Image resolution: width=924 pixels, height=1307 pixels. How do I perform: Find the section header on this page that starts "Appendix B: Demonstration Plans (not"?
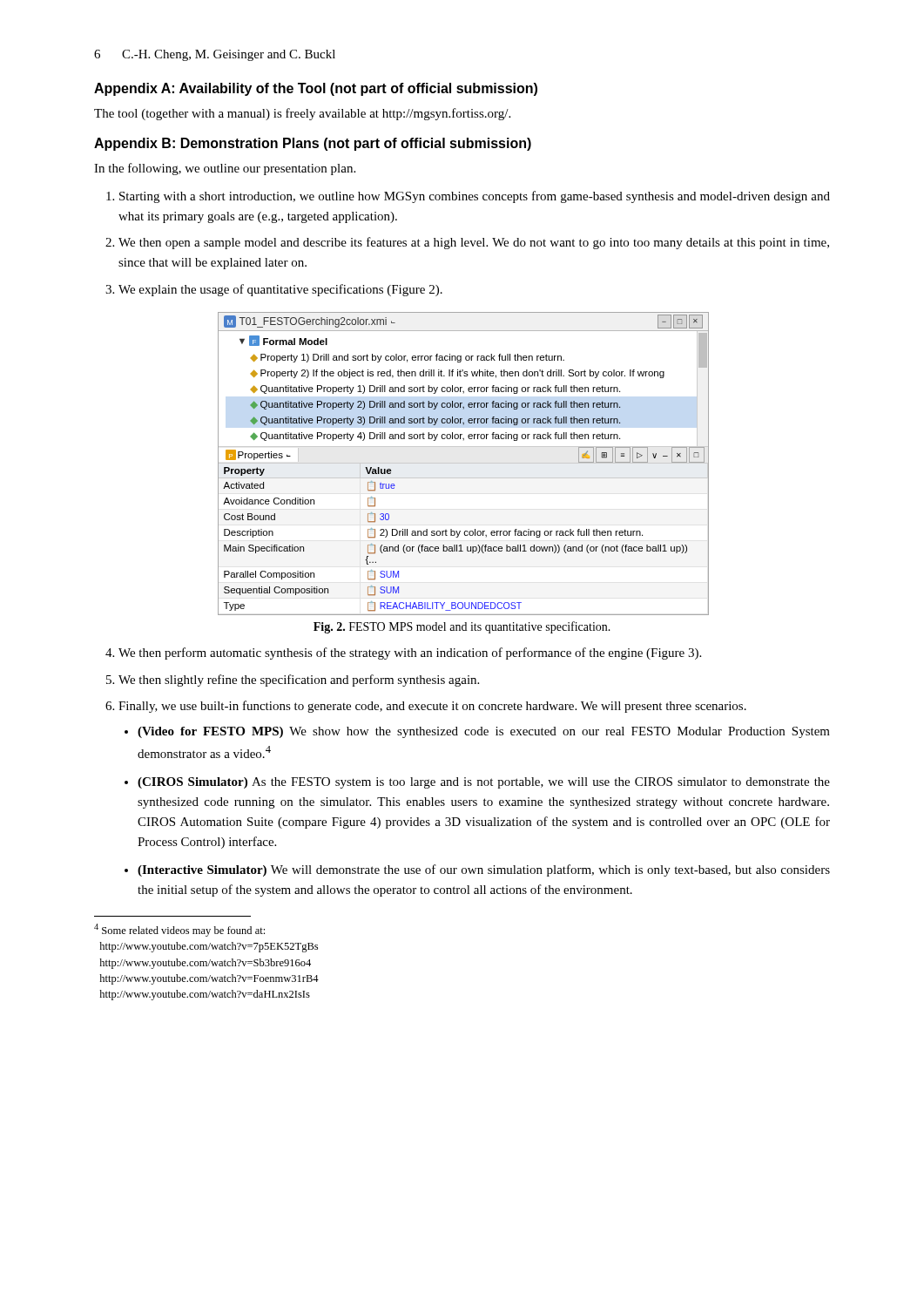tap(313, 144)
